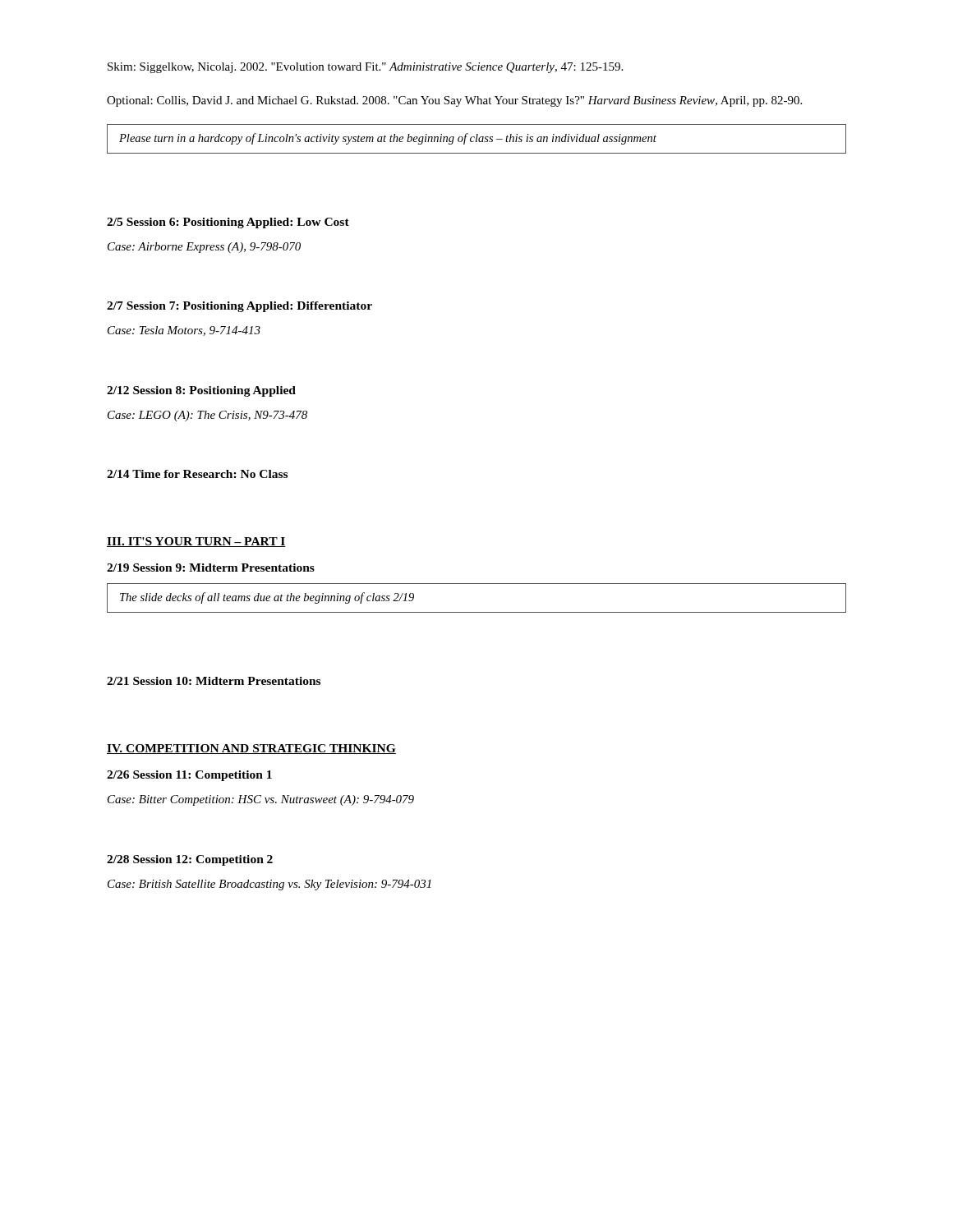This screenshot has width=953, height=1232.
Task: Locate the section header that opens with "2/28 Session 12:"
Action: pyautogui.click(x=190, y=858)
